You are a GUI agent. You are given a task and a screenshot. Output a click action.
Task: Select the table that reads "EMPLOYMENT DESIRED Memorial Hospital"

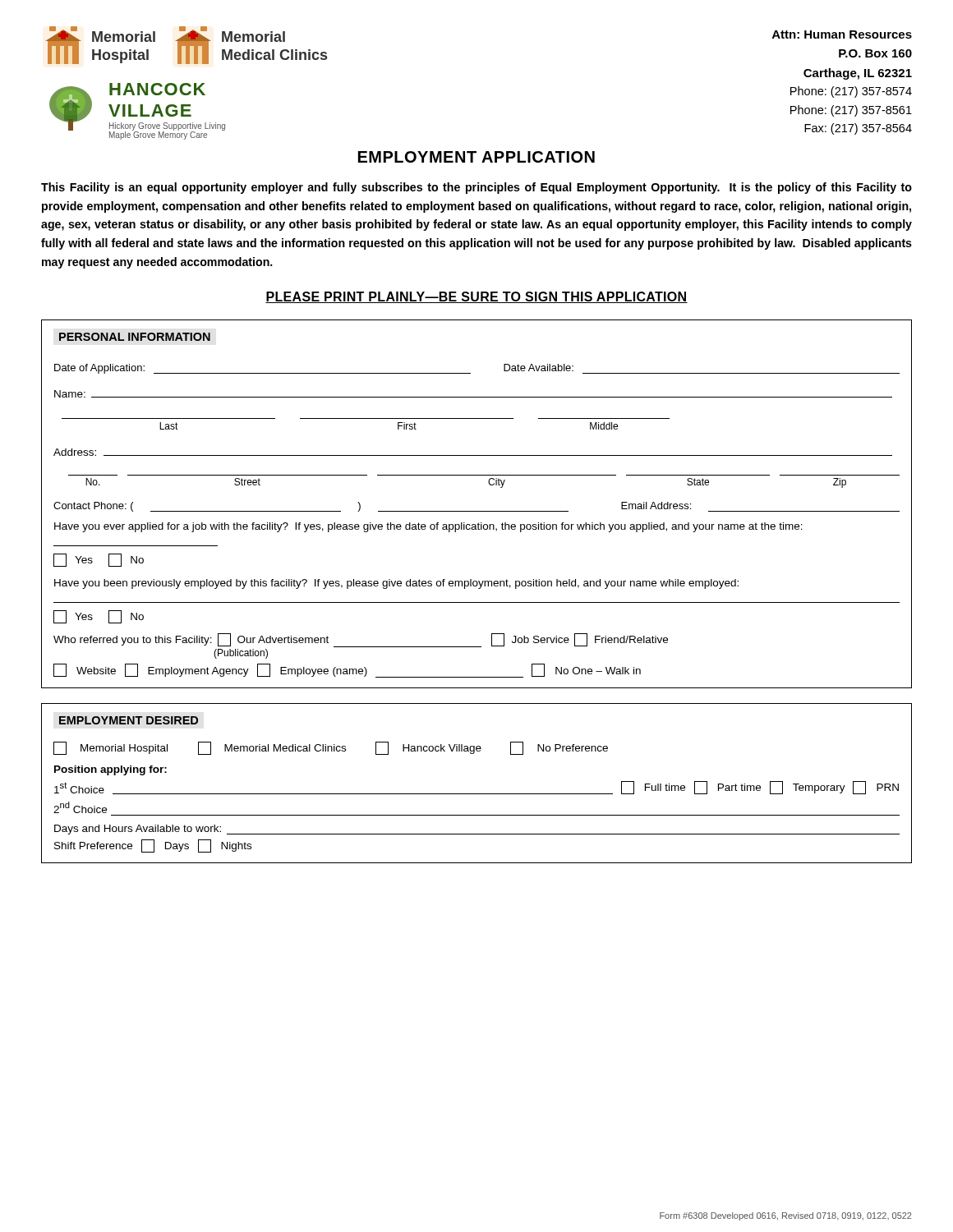coord(476,783)
